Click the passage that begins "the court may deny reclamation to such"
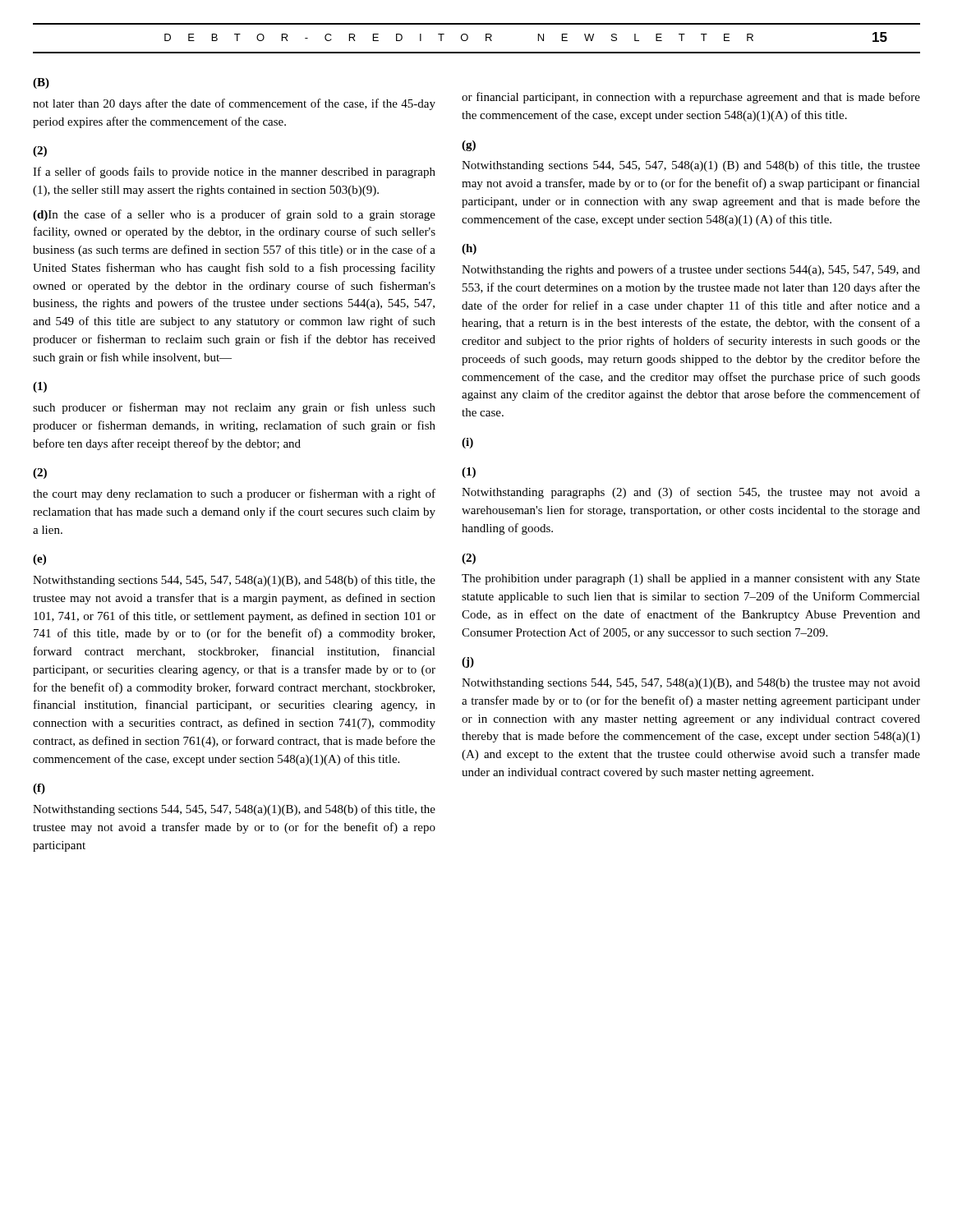Viewport: 953px width, 1232px height. coord(234,511)
